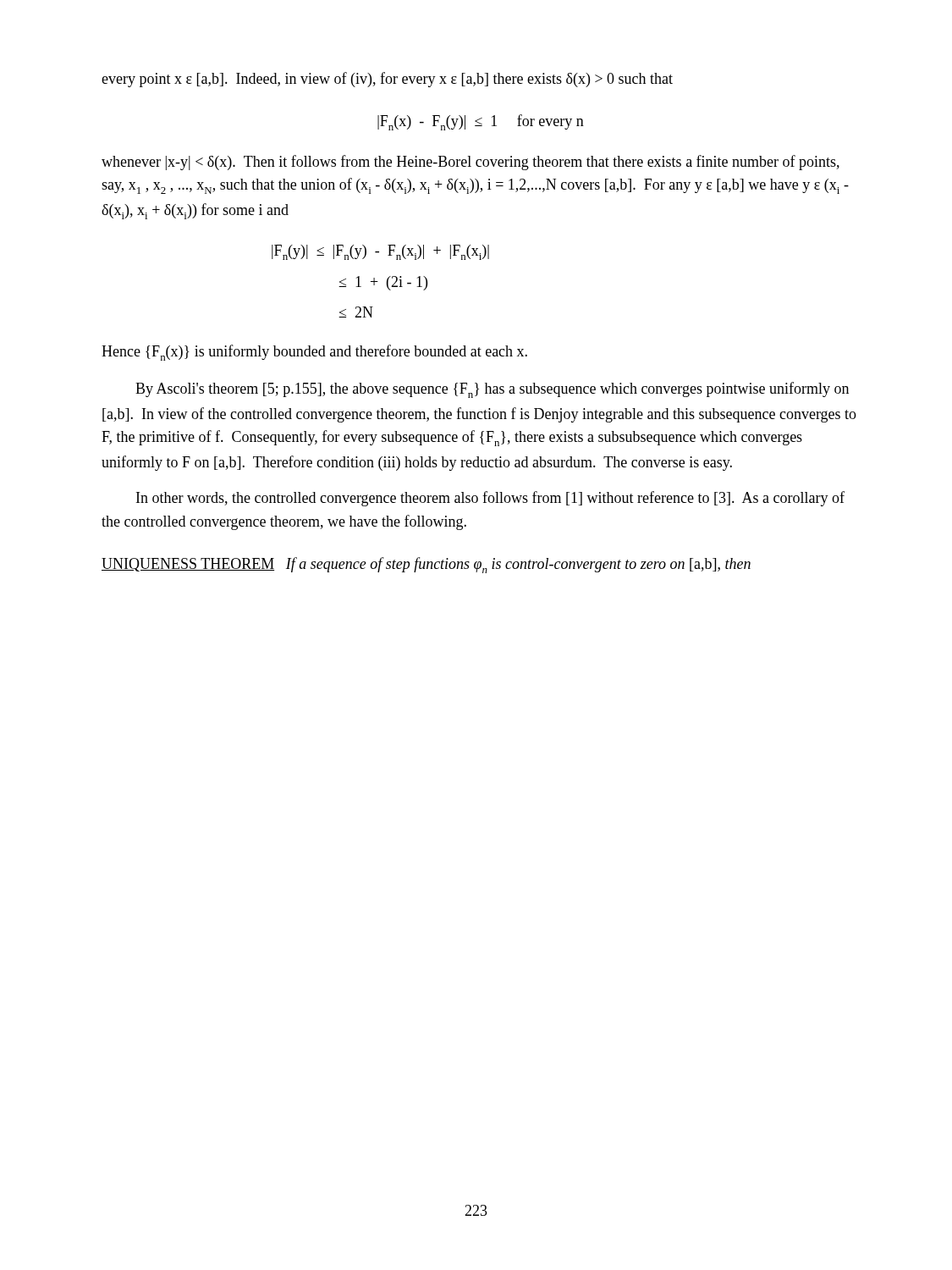This screenshot has width=952, height=1270.
Task: Find the formula that says "≤ 2N"
Action: [x=356, y=313]
